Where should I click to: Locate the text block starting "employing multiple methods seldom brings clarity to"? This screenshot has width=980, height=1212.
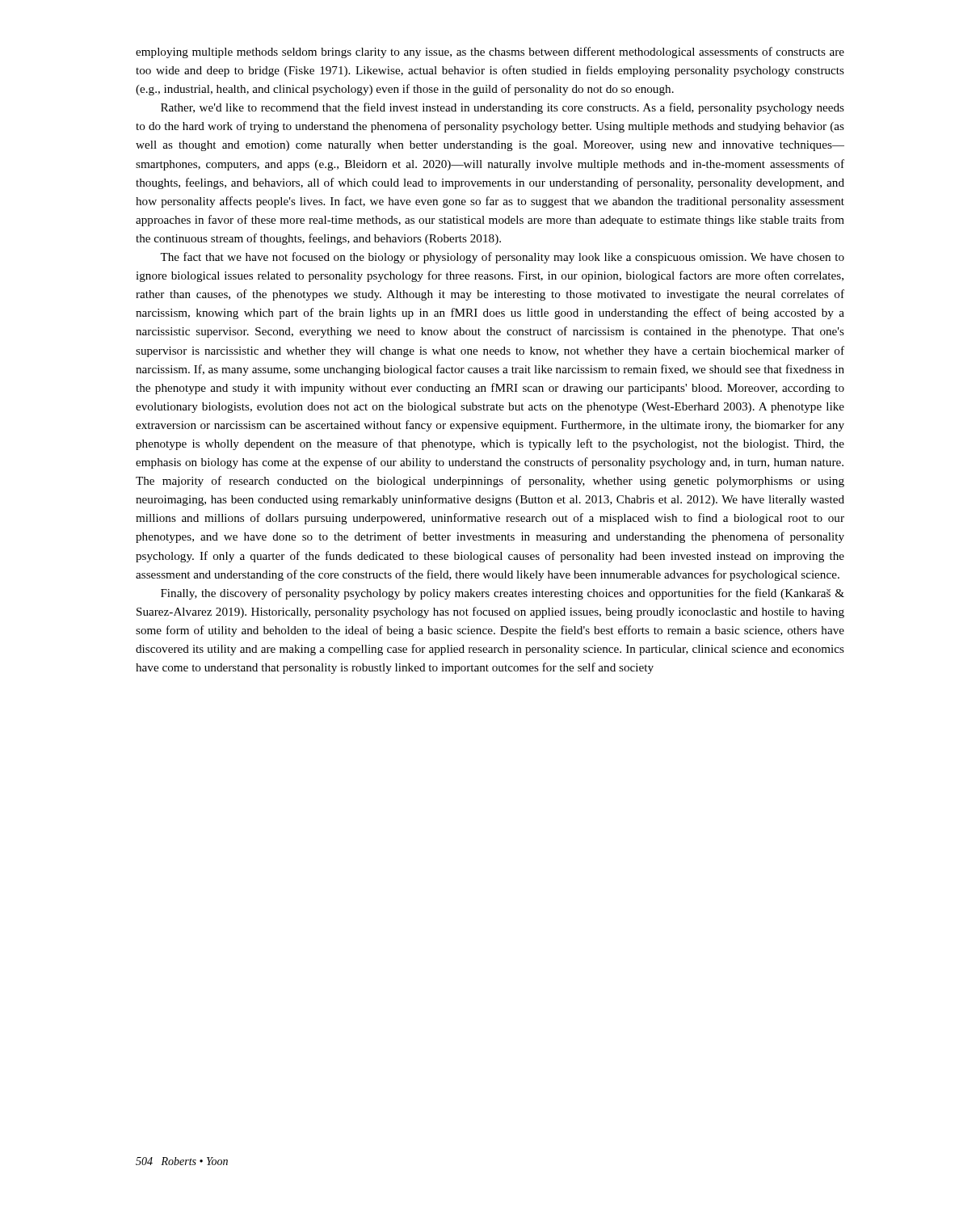coord(490,359)
